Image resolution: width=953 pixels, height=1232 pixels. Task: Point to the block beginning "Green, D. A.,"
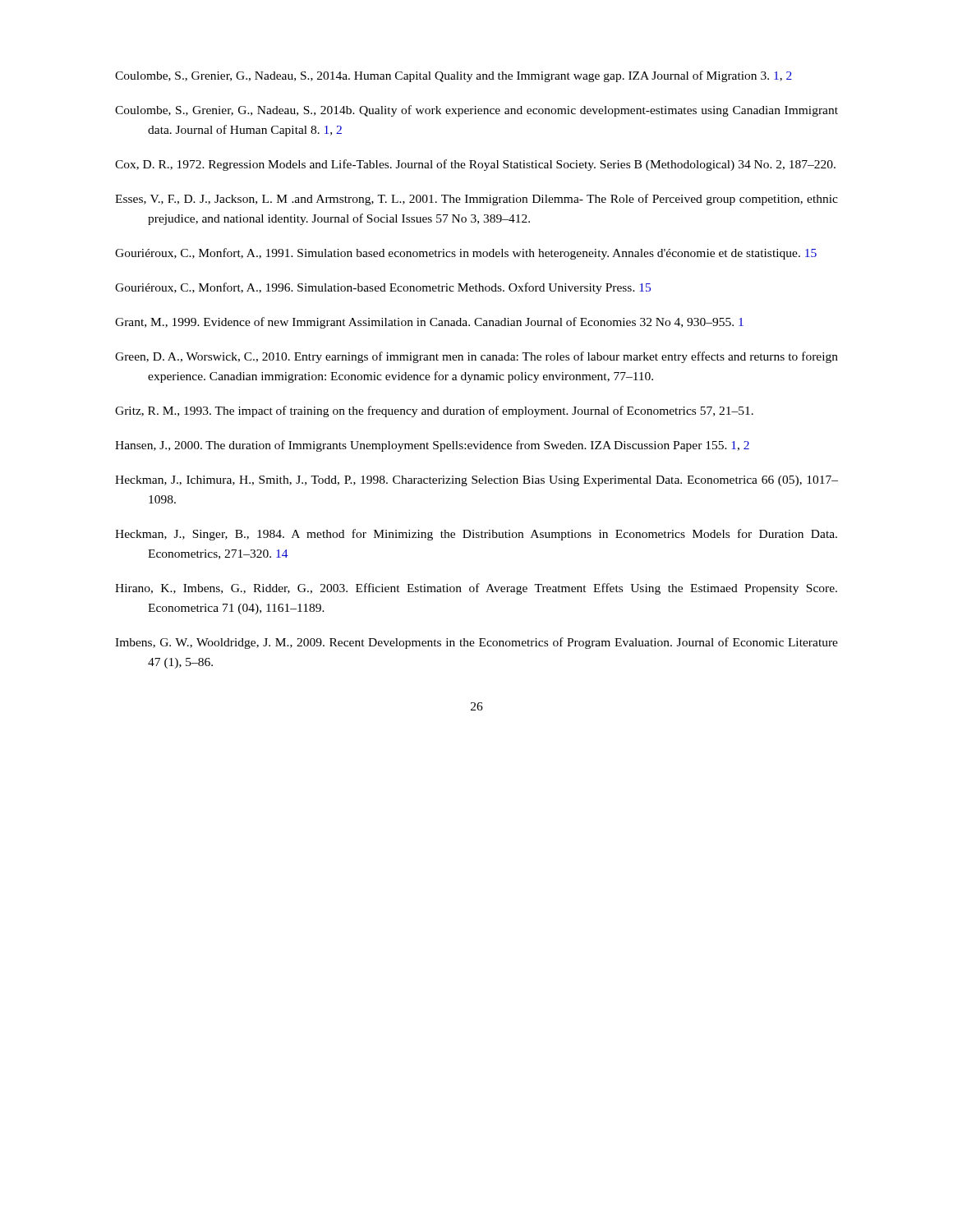tap(476, 366)
